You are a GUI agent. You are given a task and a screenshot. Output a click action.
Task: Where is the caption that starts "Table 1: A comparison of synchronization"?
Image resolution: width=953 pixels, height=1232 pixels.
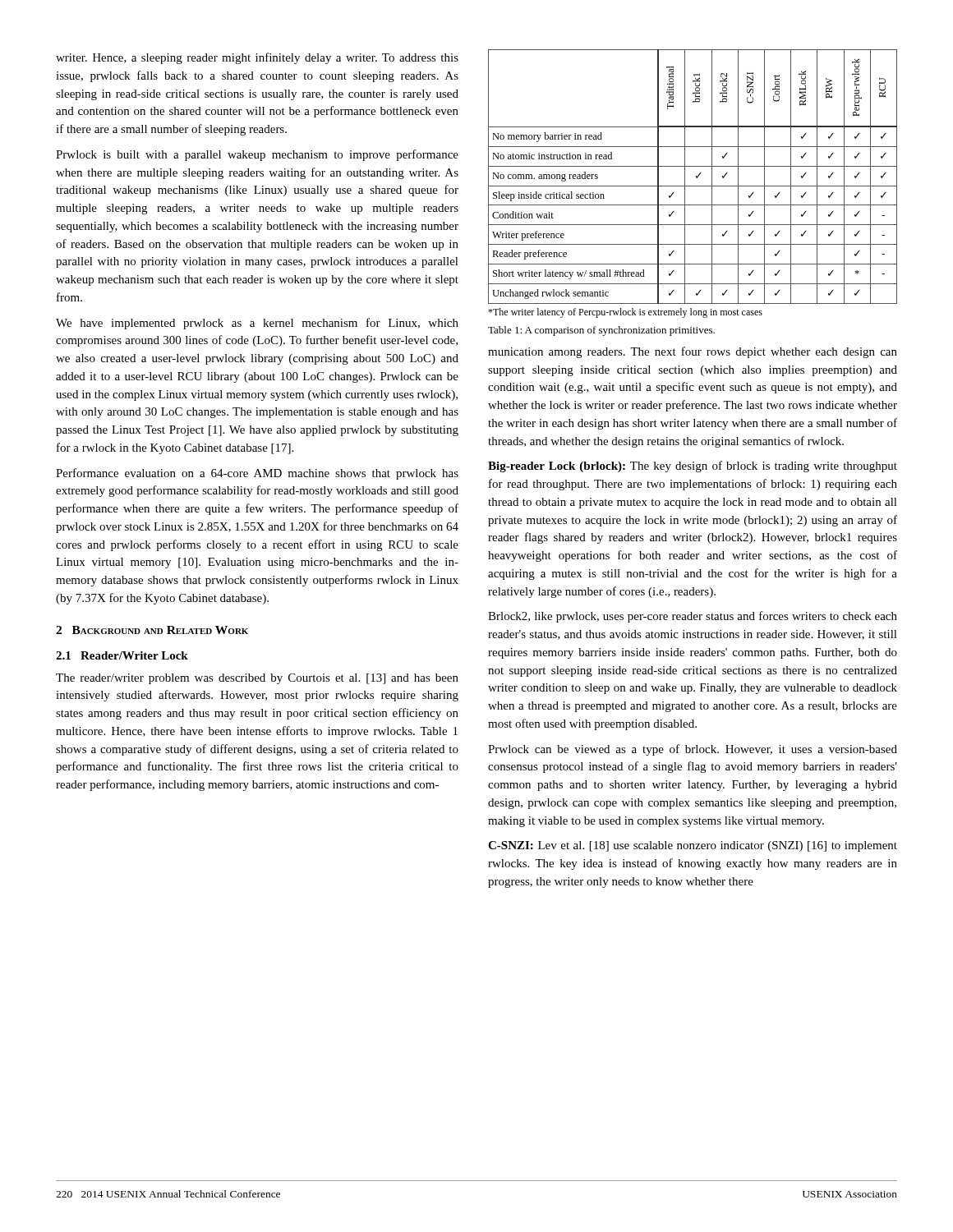[602, 330]
